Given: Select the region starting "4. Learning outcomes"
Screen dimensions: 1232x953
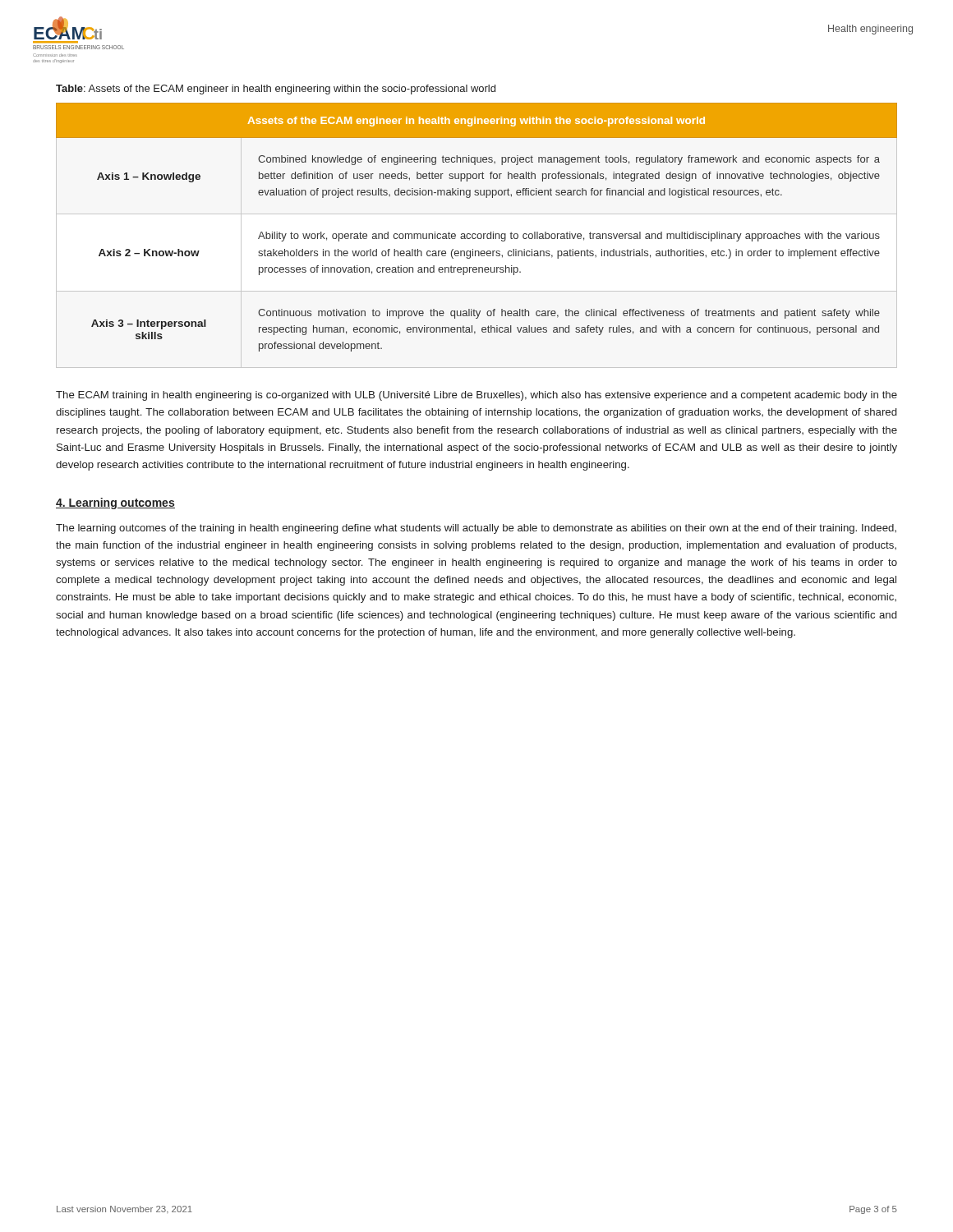Looking at the screenshot, I should tap(115, 503).
